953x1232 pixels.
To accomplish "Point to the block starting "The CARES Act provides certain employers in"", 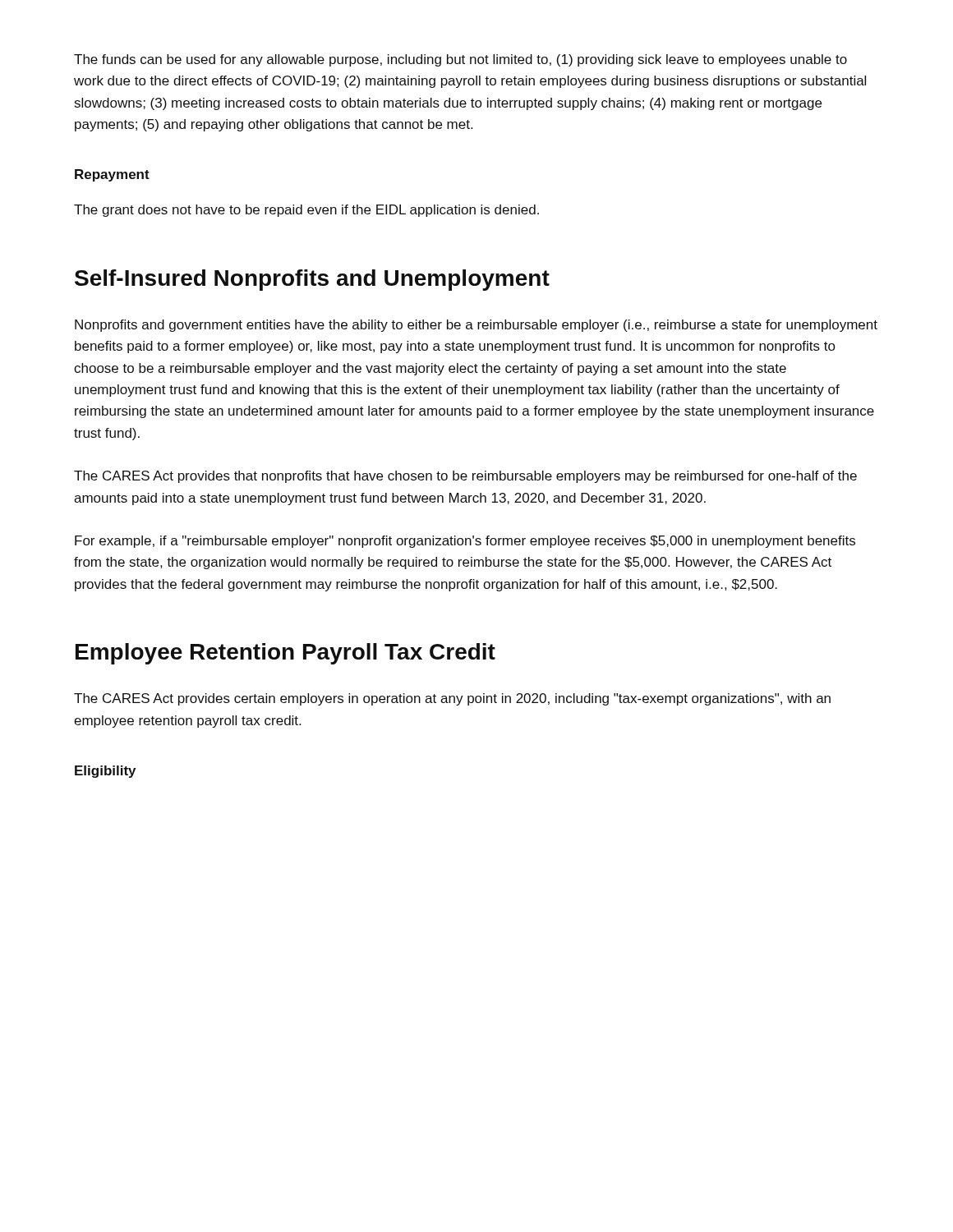I will coord(453,710).
